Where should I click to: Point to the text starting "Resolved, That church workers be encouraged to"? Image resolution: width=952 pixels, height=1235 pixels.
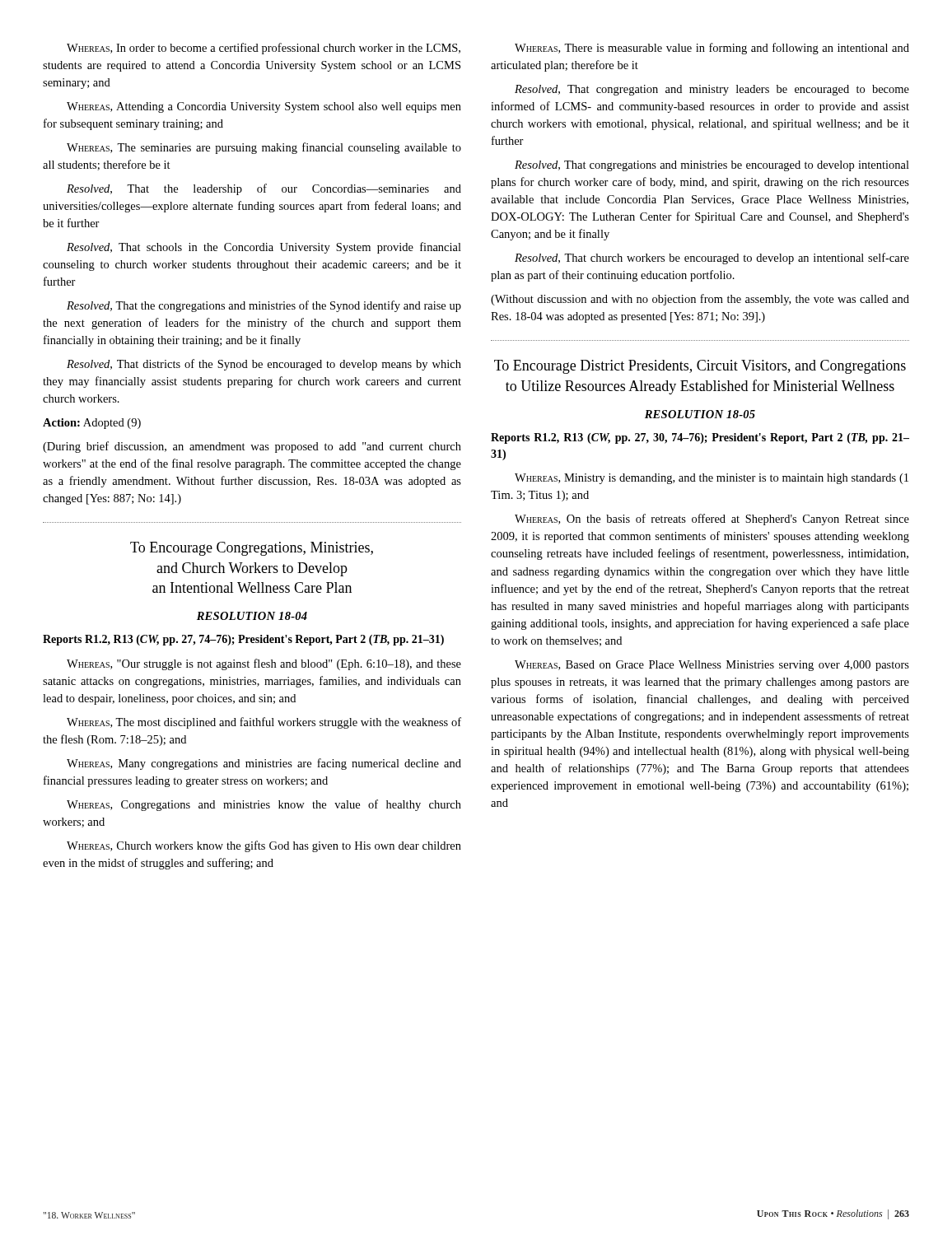tap(700, 267)
